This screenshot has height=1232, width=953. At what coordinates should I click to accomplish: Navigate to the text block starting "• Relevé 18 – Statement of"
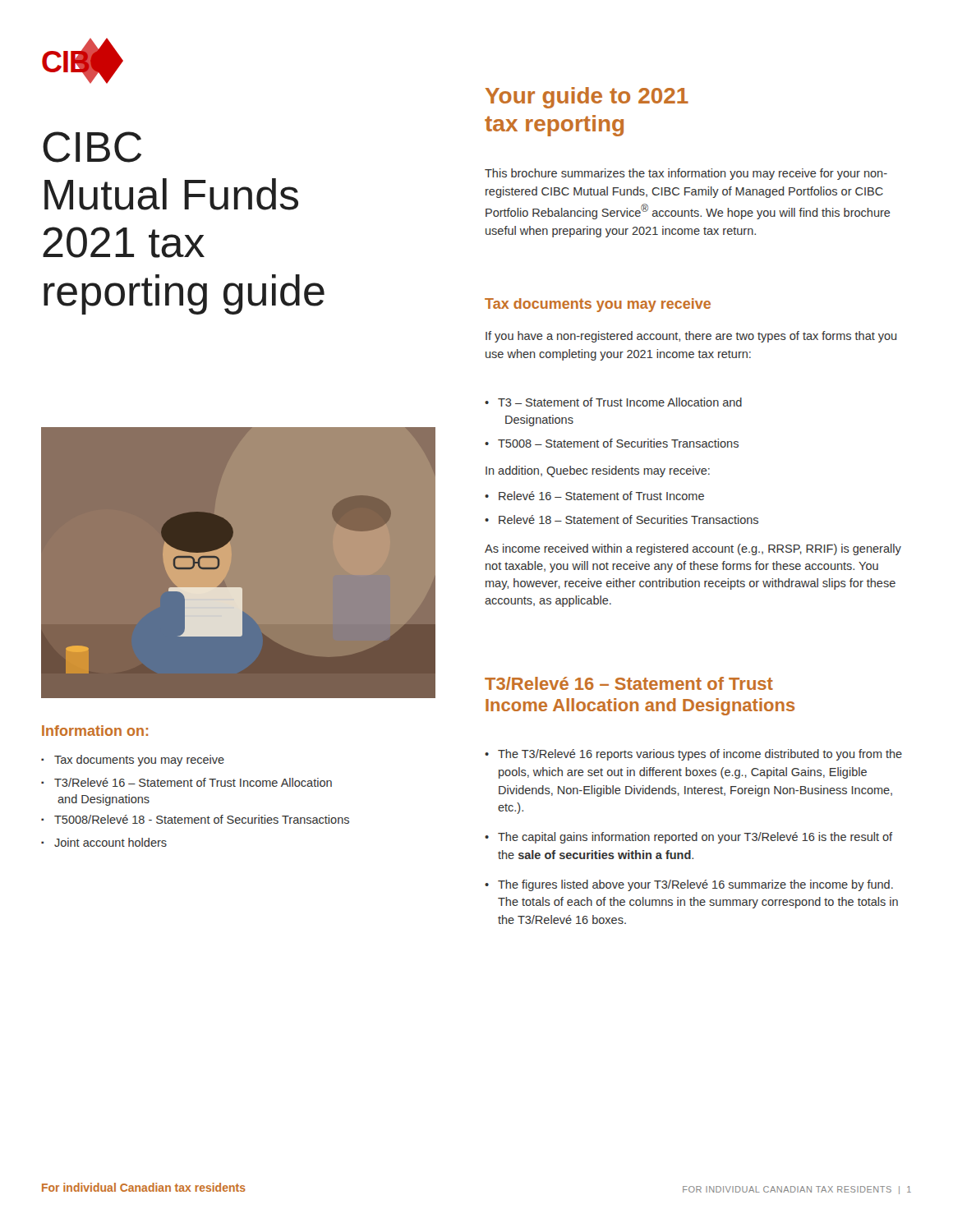(622, 520)
